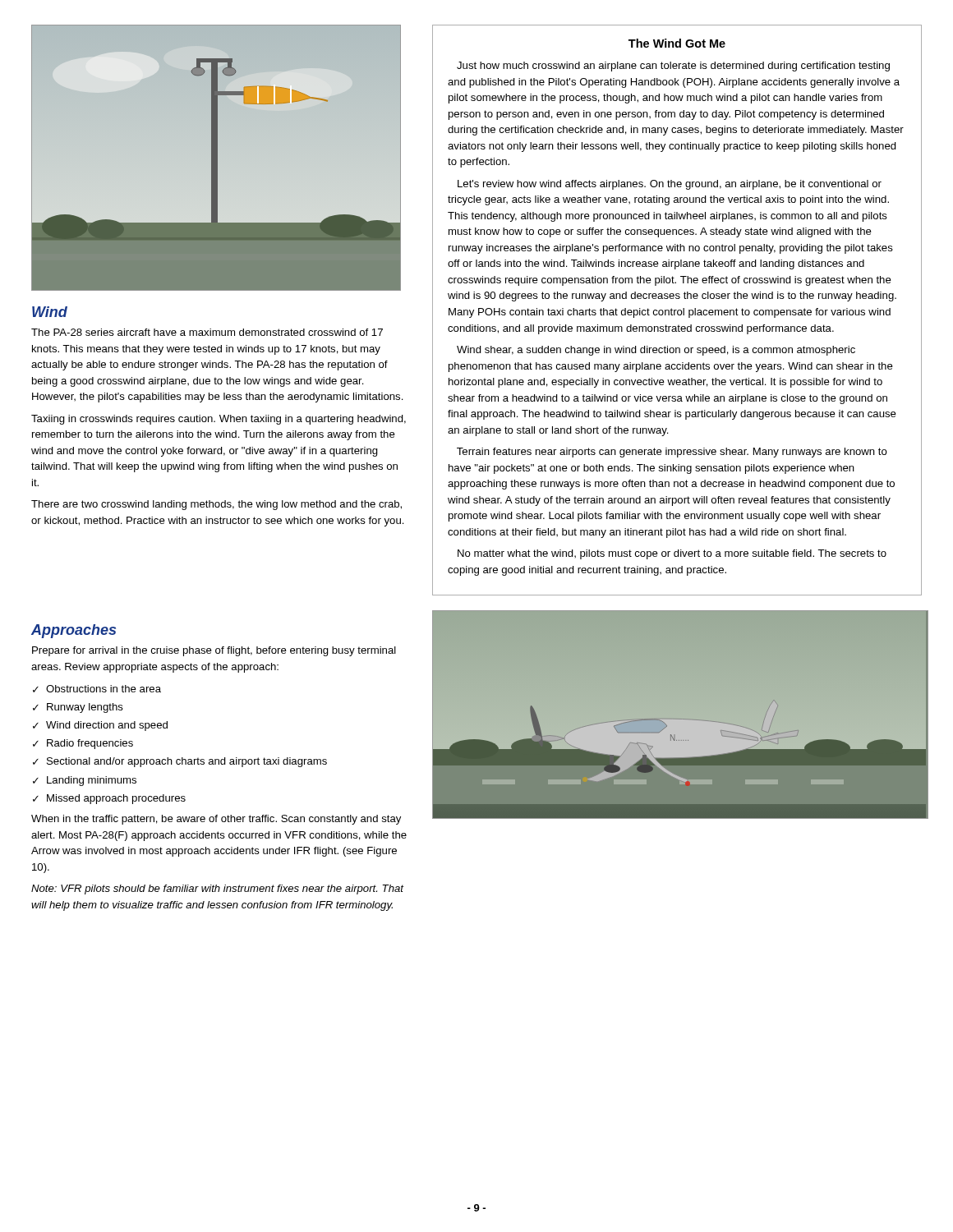Screen dimensions: 1232x953
Task: Click on the block starting "Prepare for arrival in the"
Action: pos(214,659)
